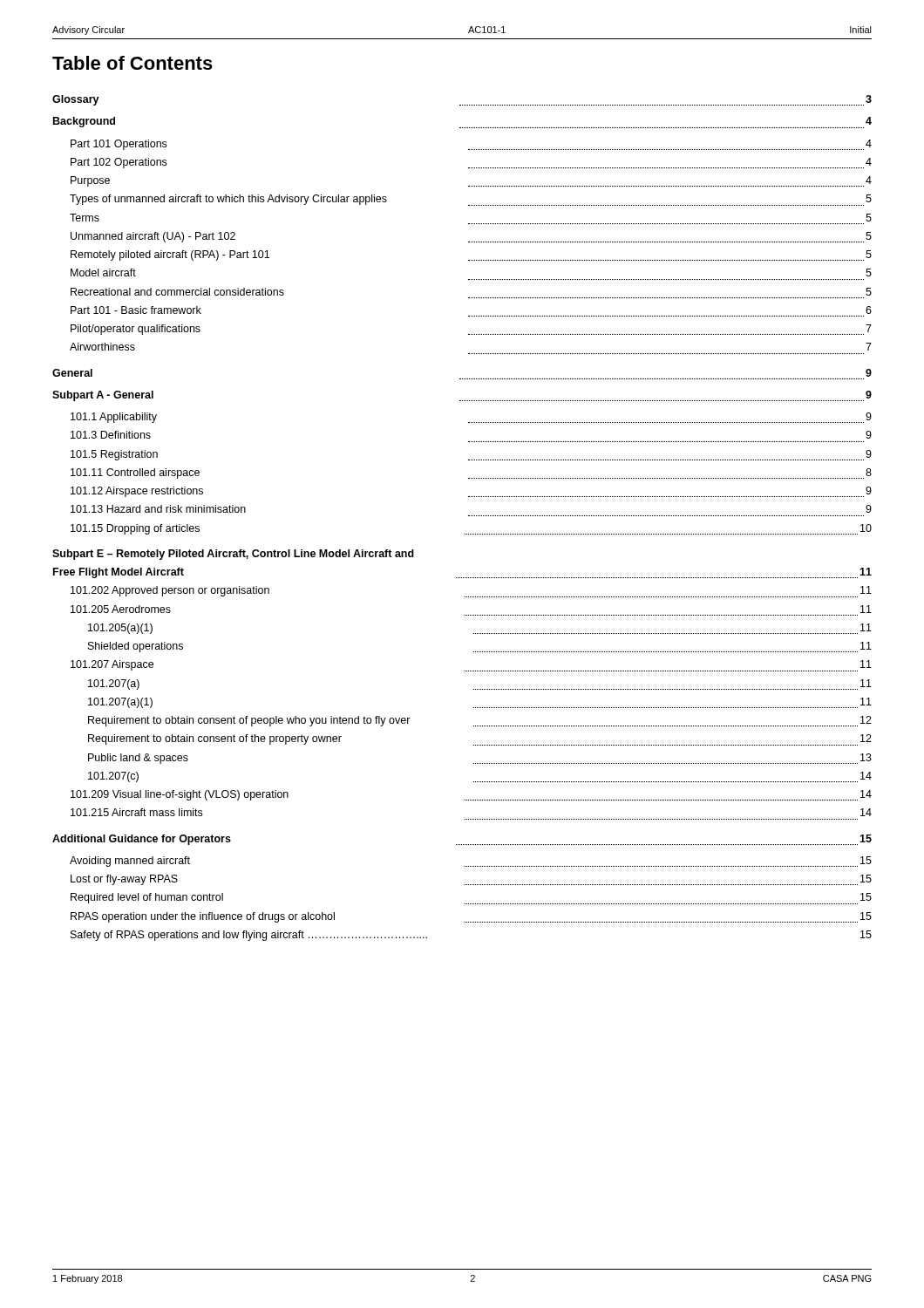924x1308 pixels.
Task: Click where it says "Table of Contents"
Action: point(133,63)
